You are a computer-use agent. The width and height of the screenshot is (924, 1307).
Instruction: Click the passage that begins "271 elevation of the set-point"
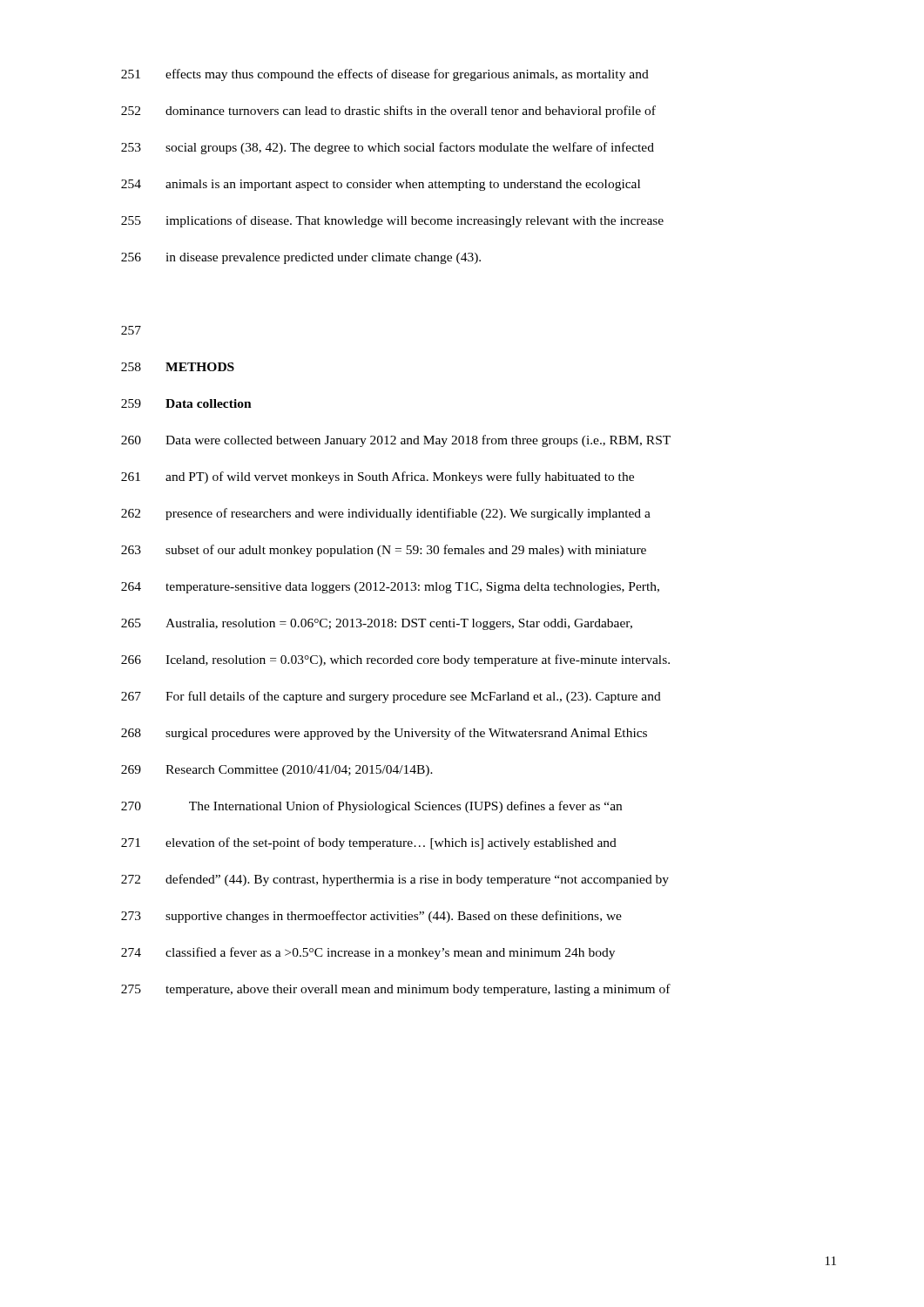click(471, 842)
